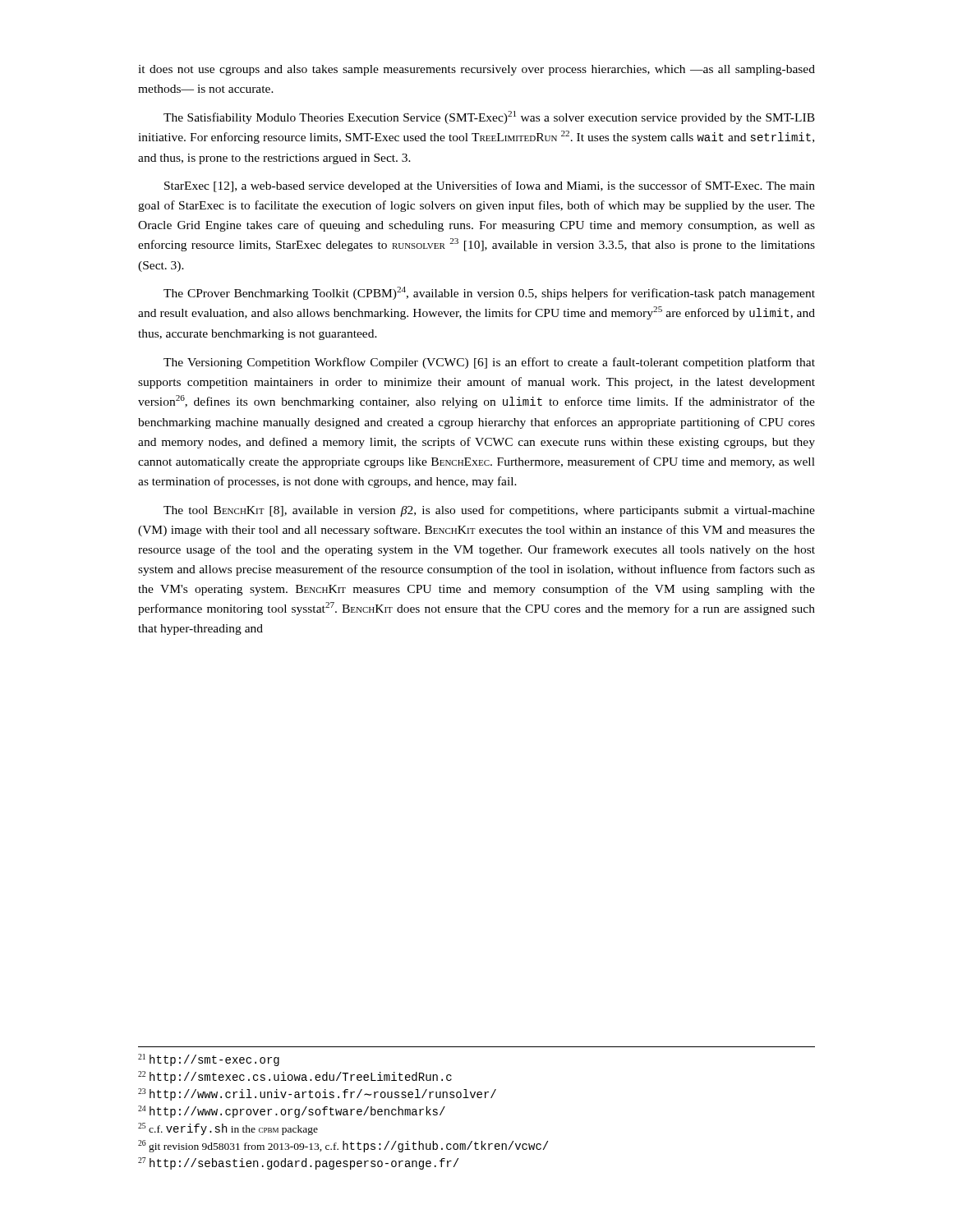Click on the text block with the text "The Satisfiability Modulo"
Screen dimensions: 1232x953
(x=476, y=137)
